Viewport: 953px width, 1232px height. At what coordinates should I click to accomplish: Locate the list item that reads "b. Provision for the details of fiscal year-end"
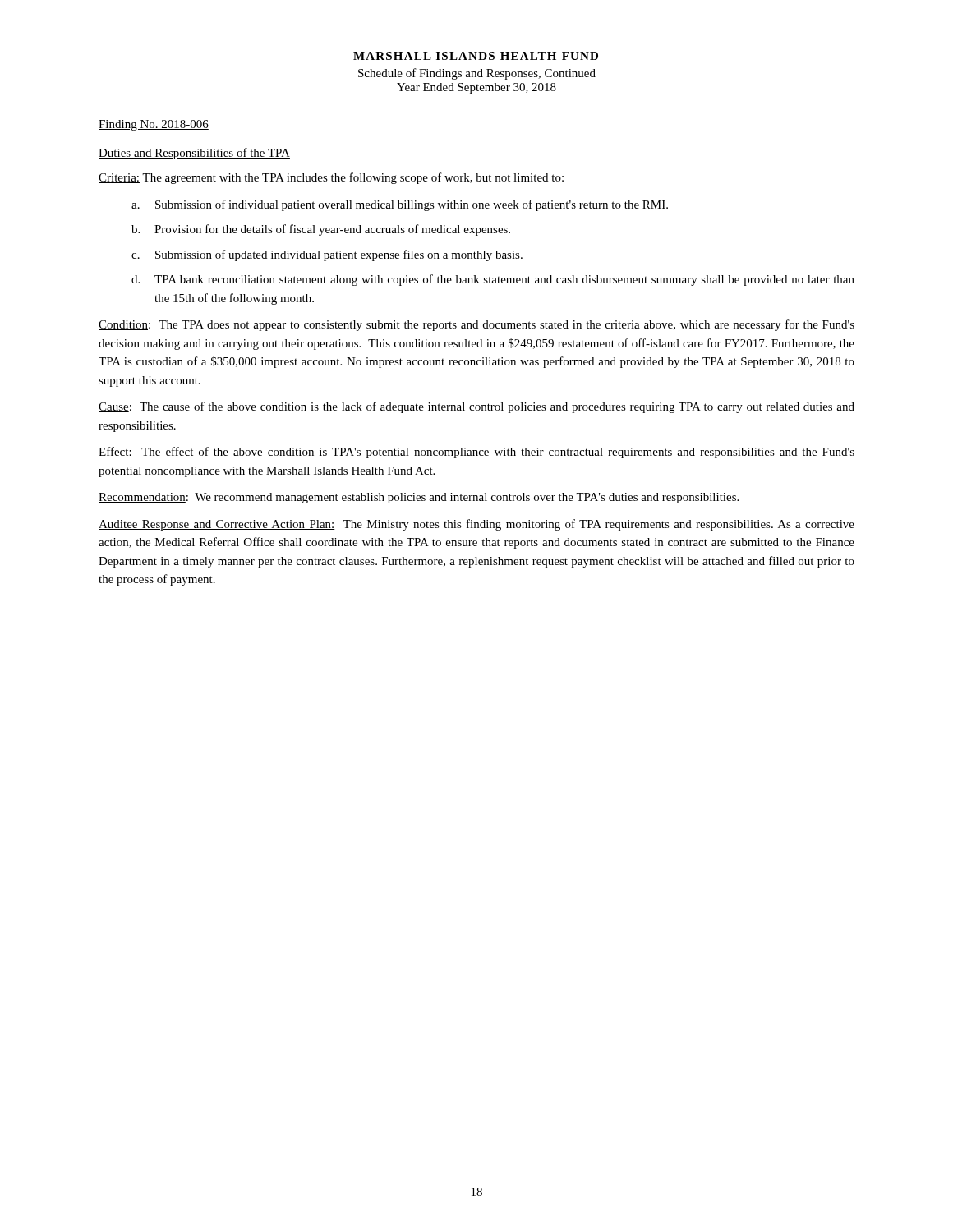click(493, 229)
